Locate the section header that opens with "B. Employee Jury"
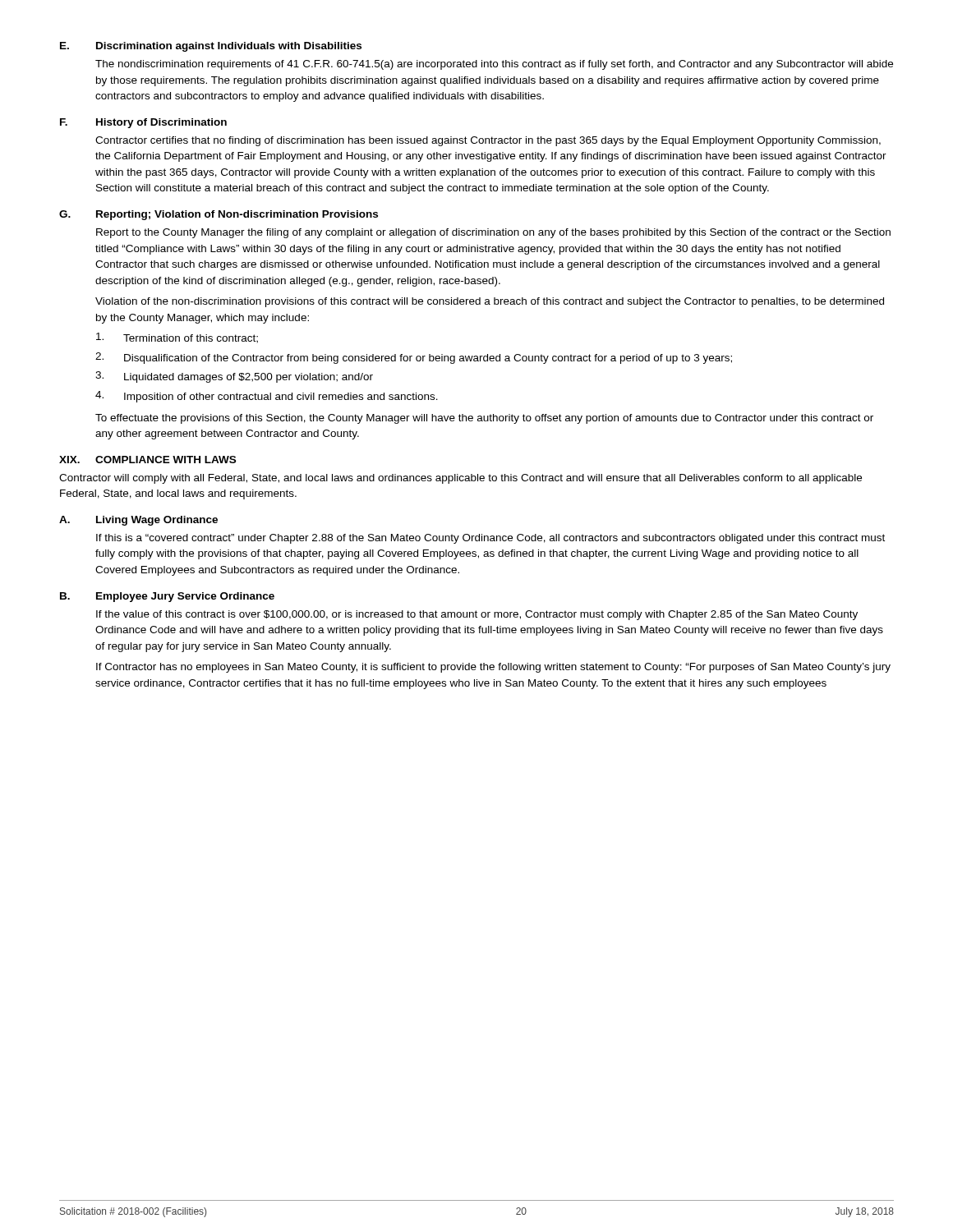 (167, 595)
